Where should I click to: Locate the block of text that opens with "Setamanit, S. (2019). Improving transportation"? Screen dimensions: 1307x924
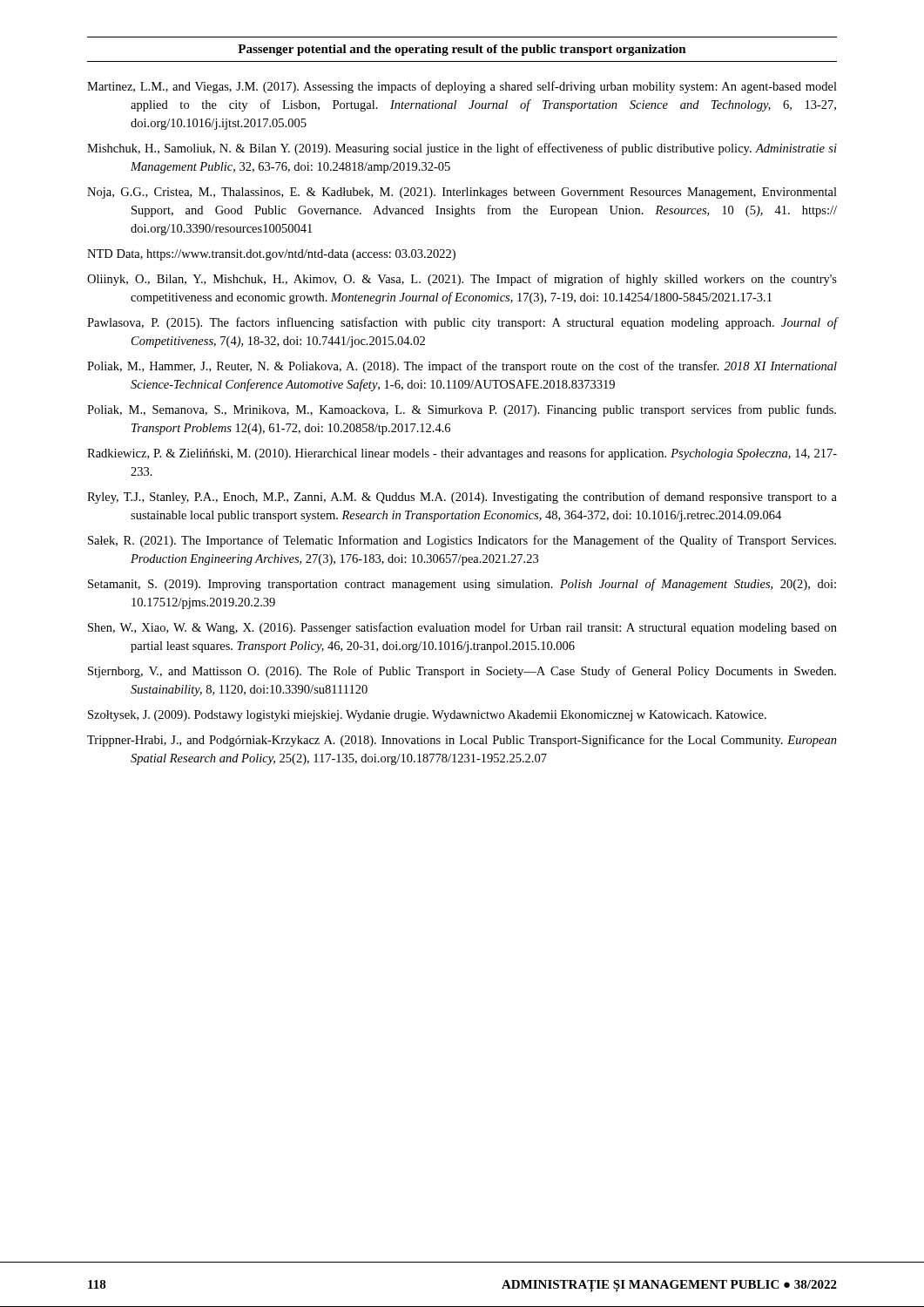(462, 593)
